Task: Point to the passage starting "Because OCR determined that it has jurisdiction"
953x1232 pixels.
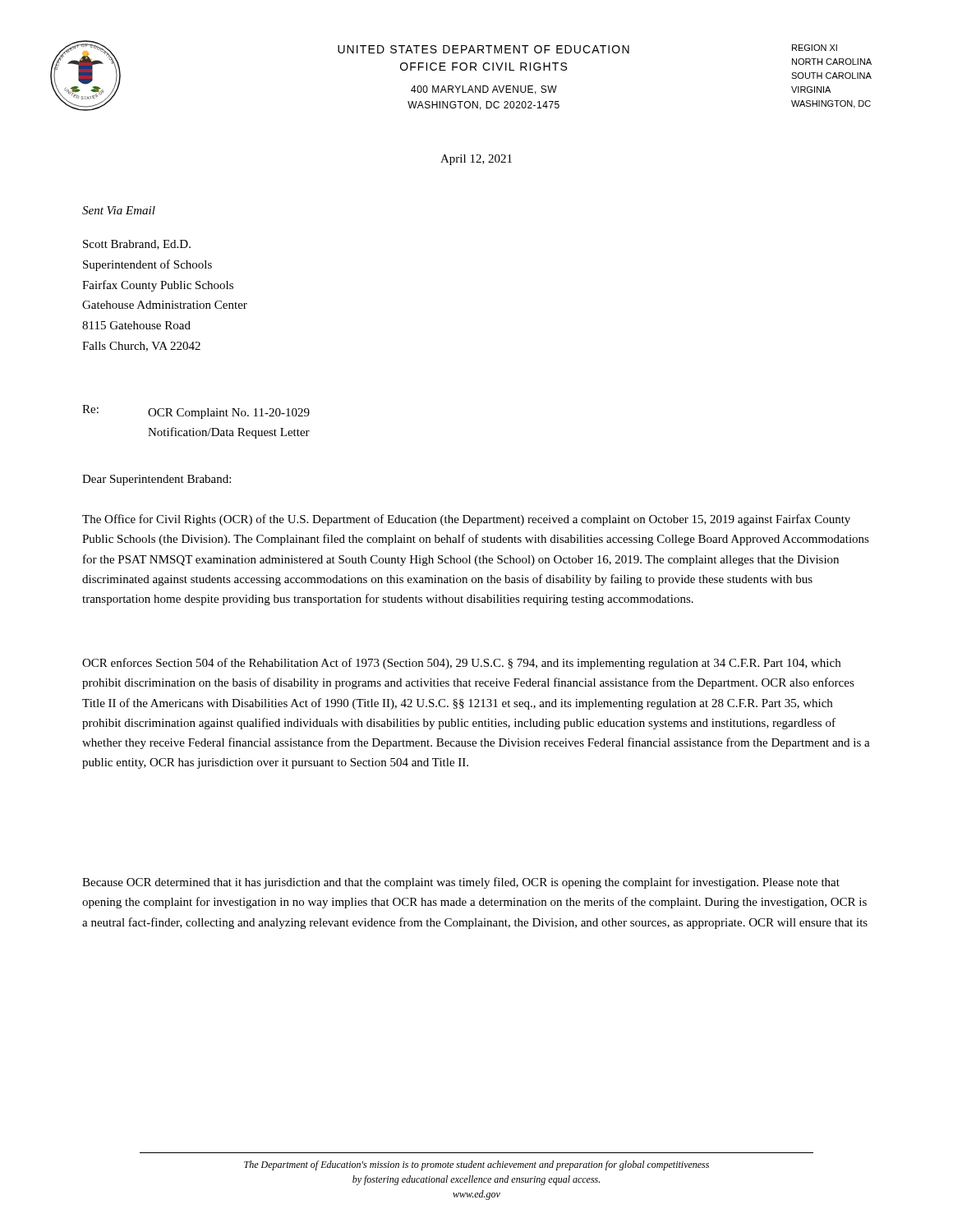Action: click(475, 902)
